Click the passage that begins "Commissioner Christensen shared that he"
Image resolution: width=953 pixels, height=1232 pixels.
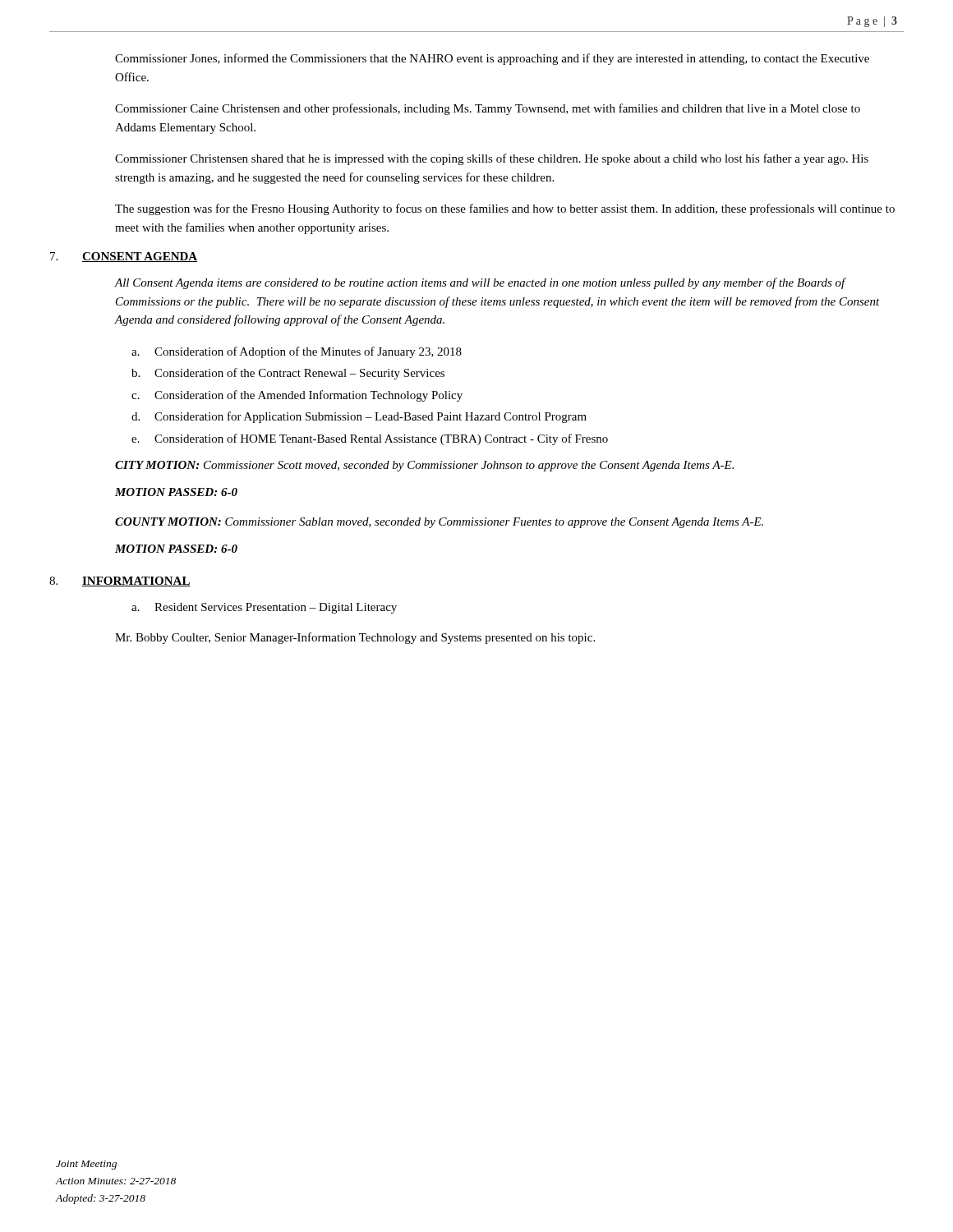[492, 168]
